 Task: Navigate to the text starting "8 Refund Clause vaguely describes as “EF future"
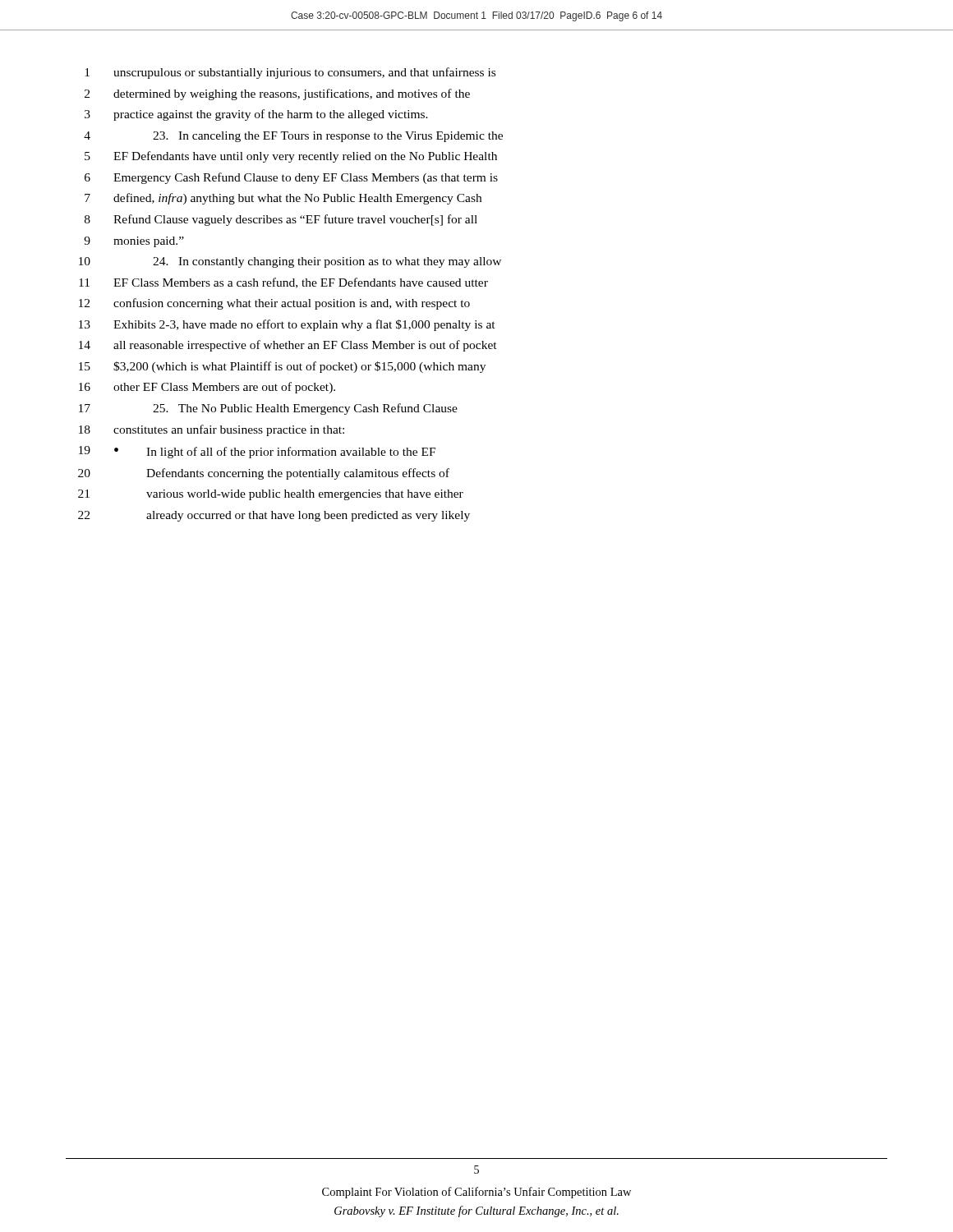tap(476, 219)
